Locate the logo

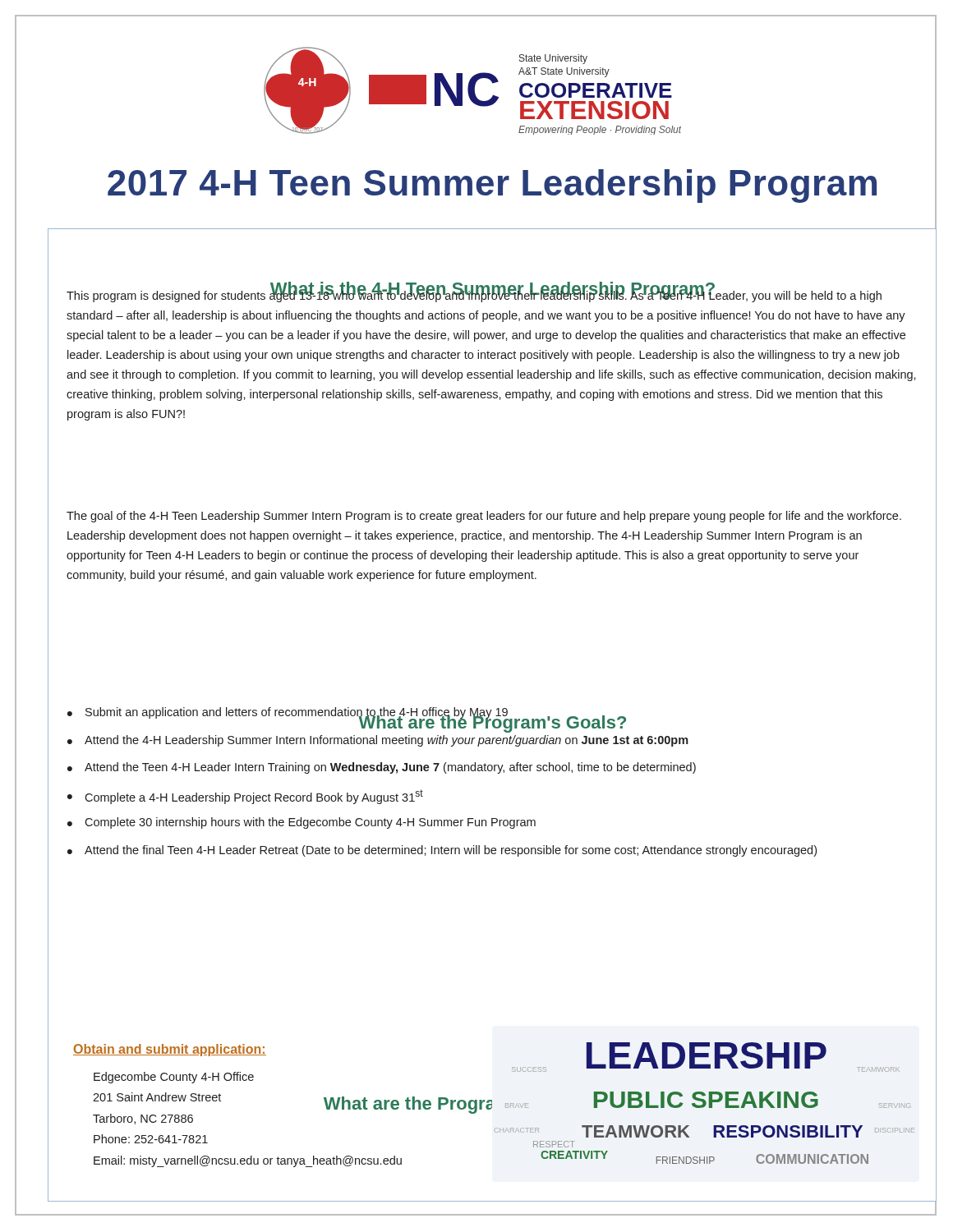476,89
